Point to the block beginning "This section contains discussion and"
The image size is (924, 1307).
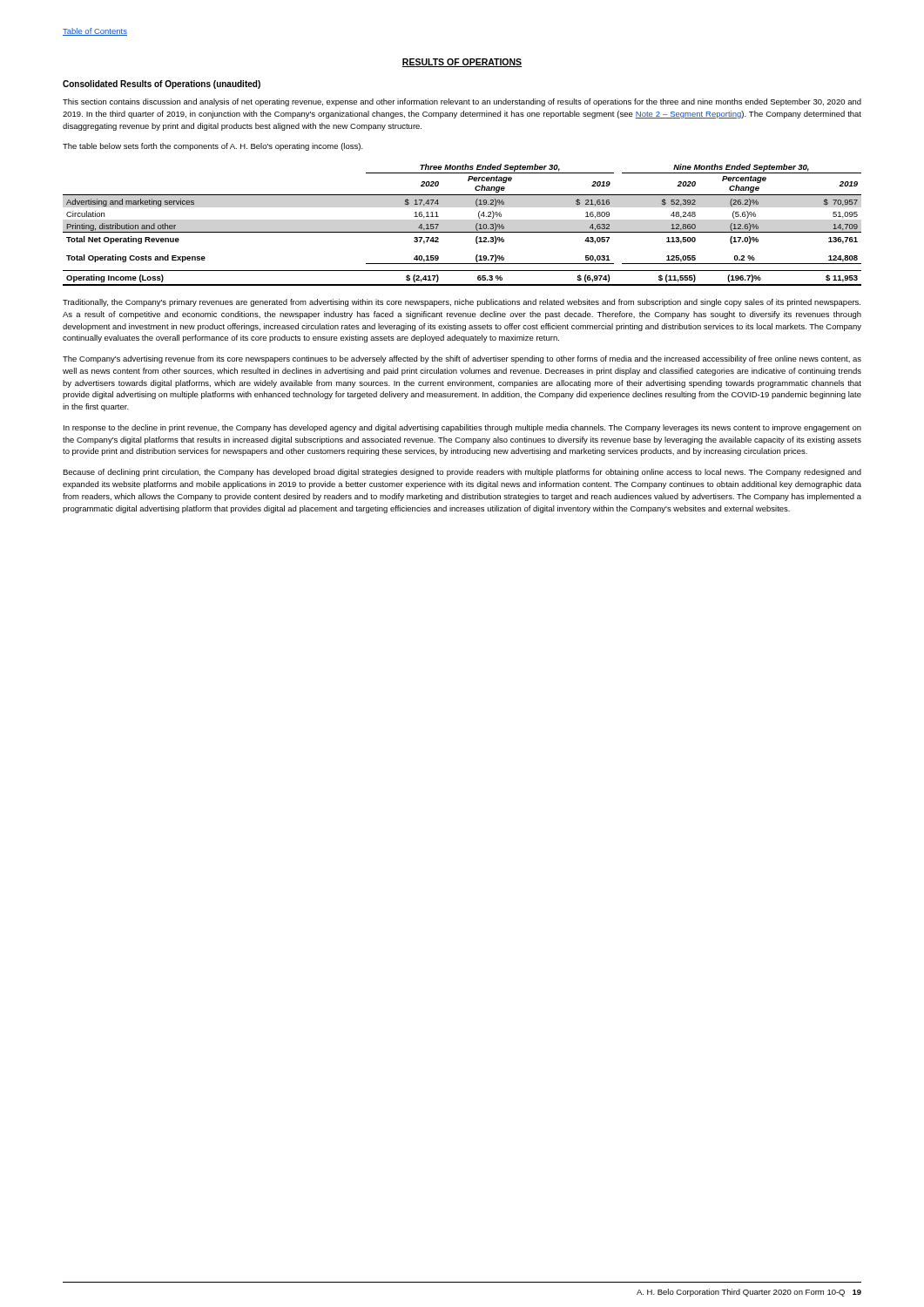462,114
